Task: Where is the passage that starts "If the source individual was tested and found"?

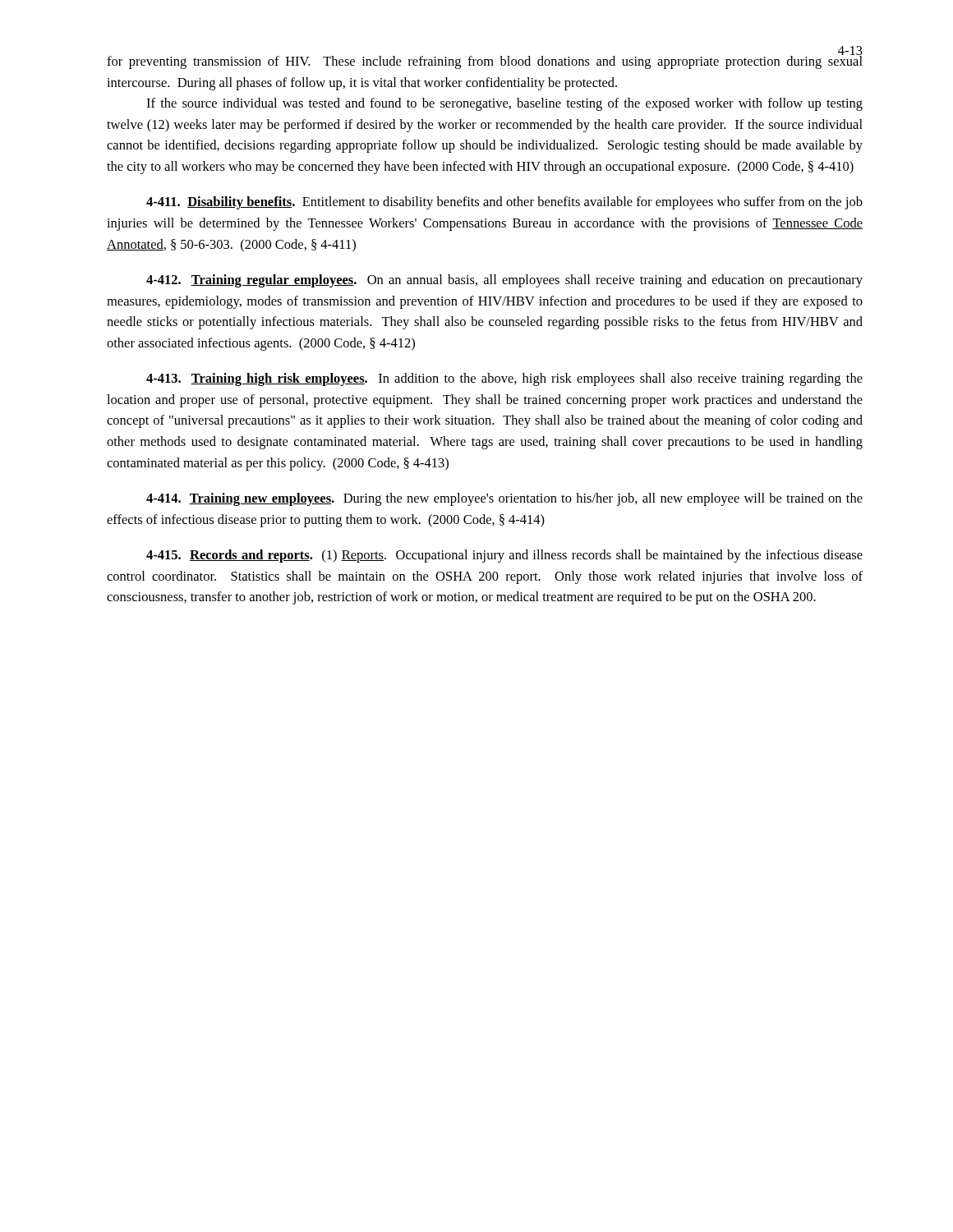Action: (485, 135)
